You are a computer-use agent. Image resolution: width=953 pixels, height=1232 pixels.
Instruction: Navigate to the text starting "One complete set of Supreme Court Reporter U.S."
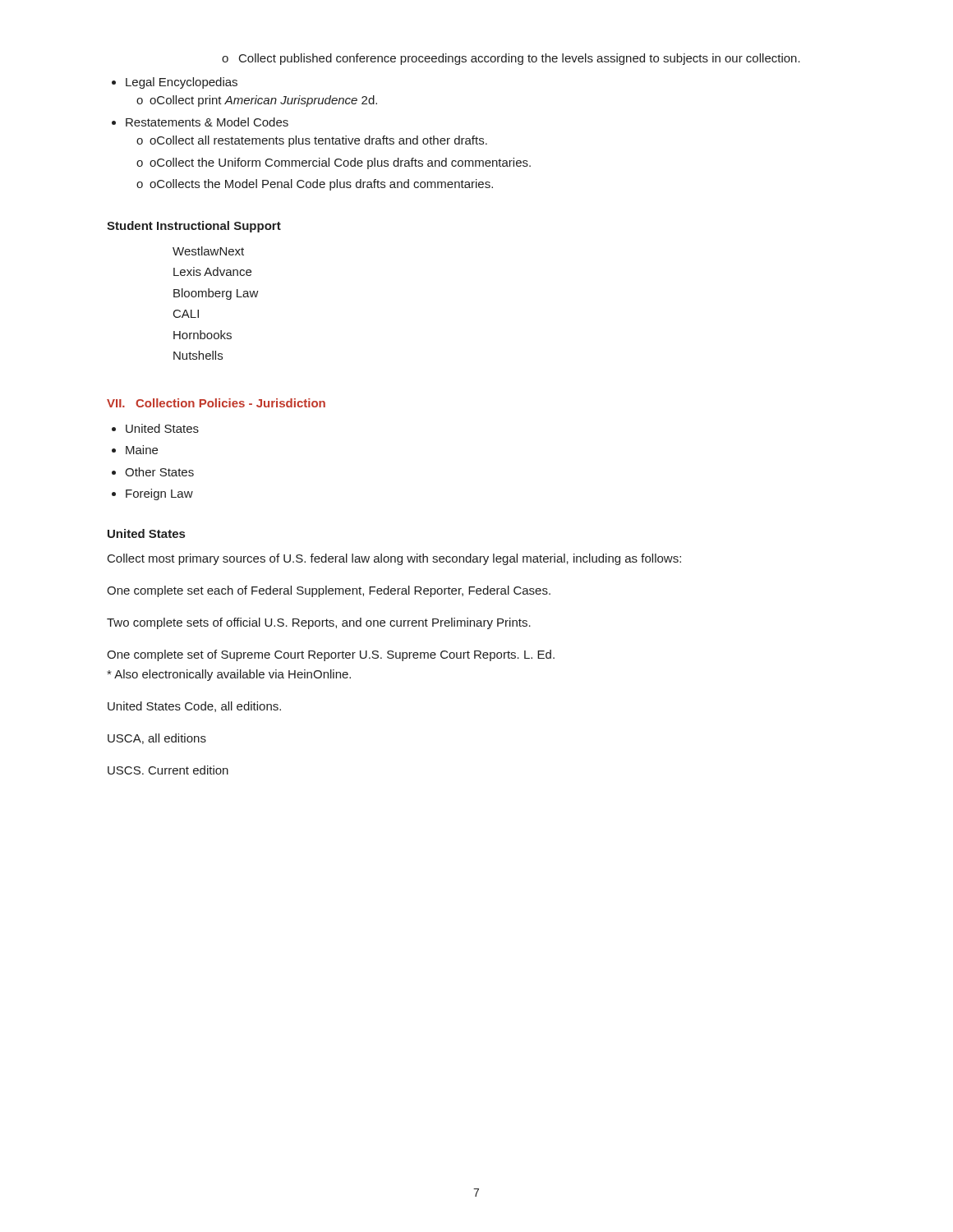(331, 664)
